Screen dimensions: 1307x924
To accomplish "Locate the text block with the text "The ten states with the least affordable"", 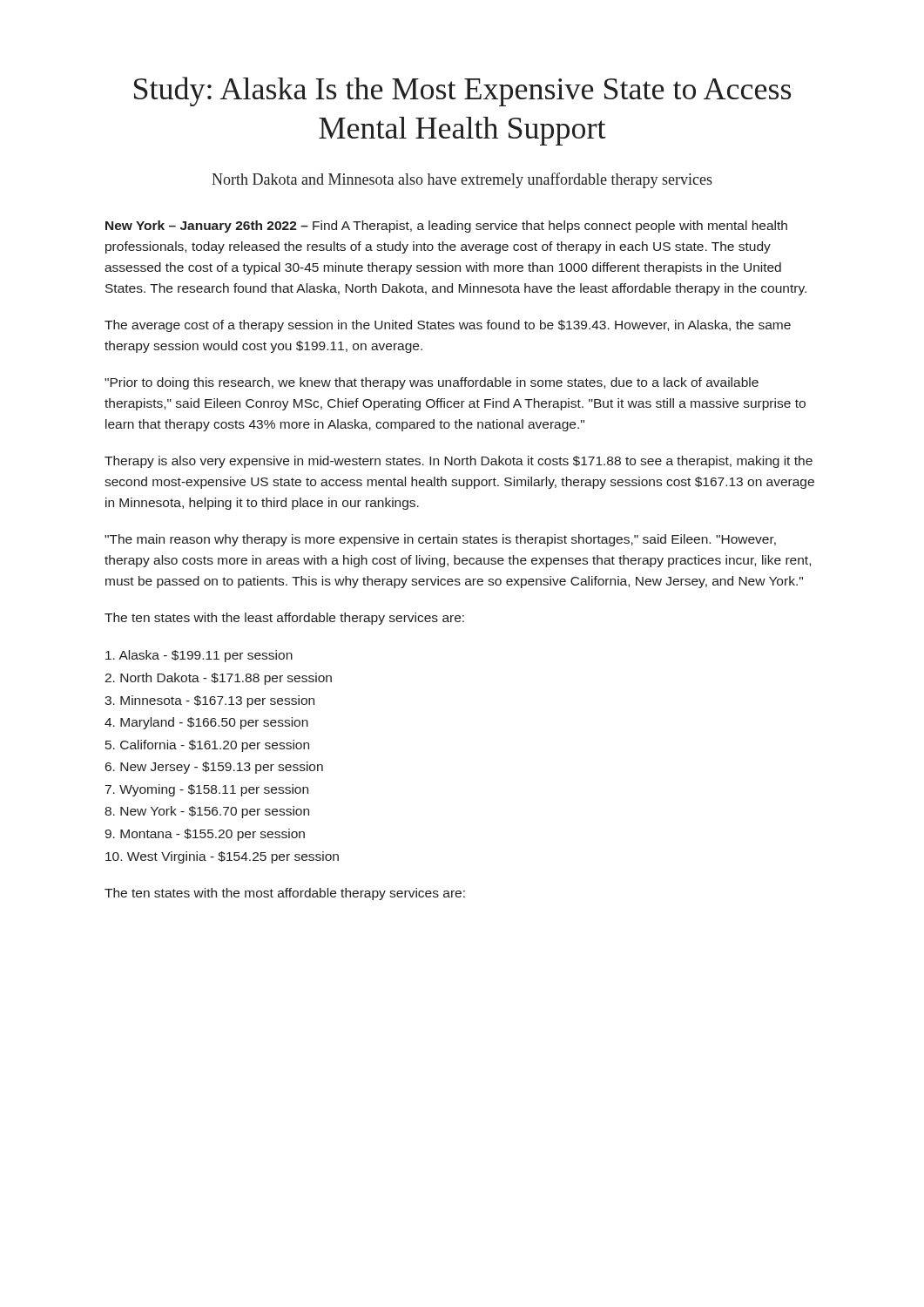I will [285, 618].
